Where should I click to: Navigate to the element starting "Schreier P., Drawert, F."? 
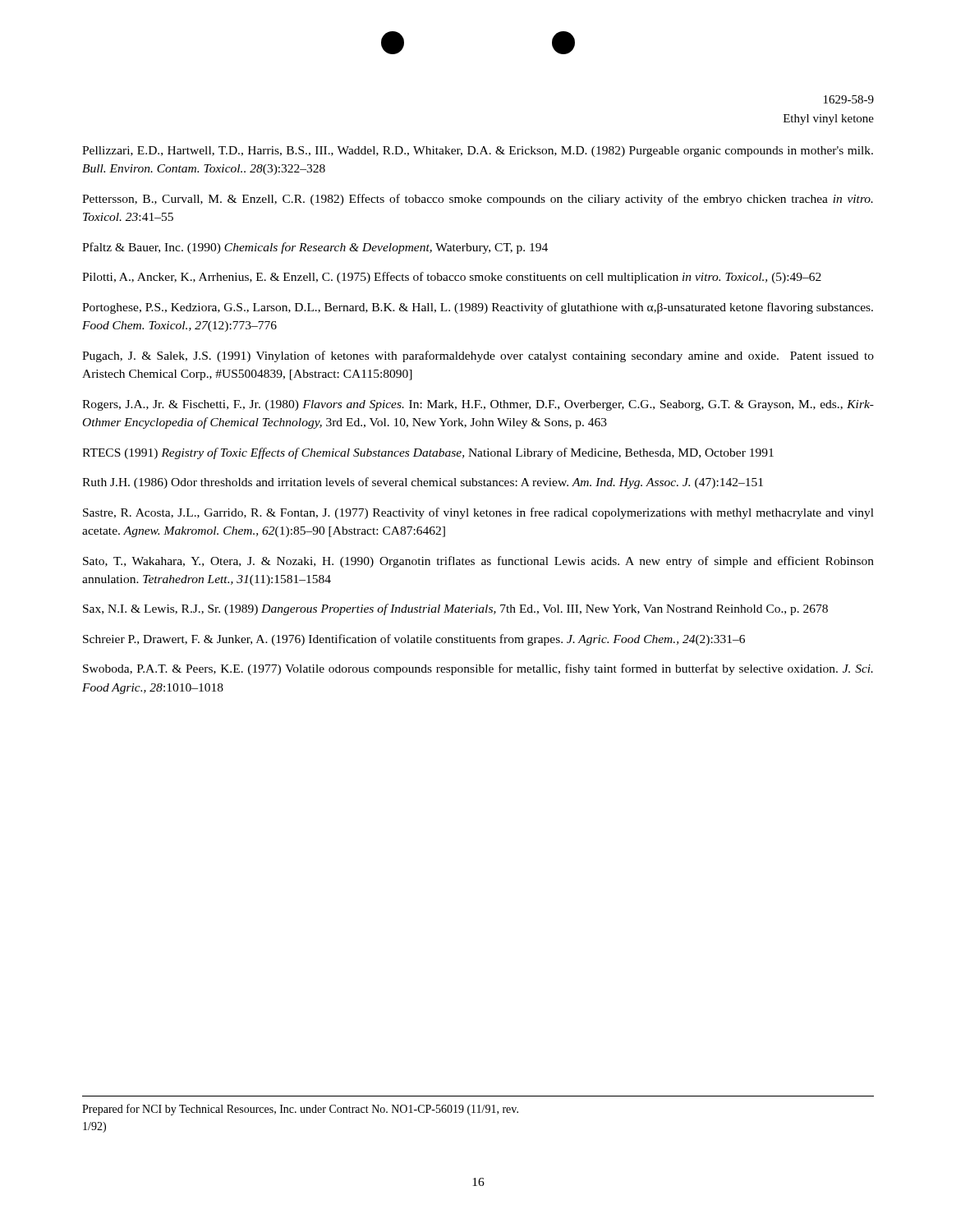pyautogui.click(x=414, y=638)
